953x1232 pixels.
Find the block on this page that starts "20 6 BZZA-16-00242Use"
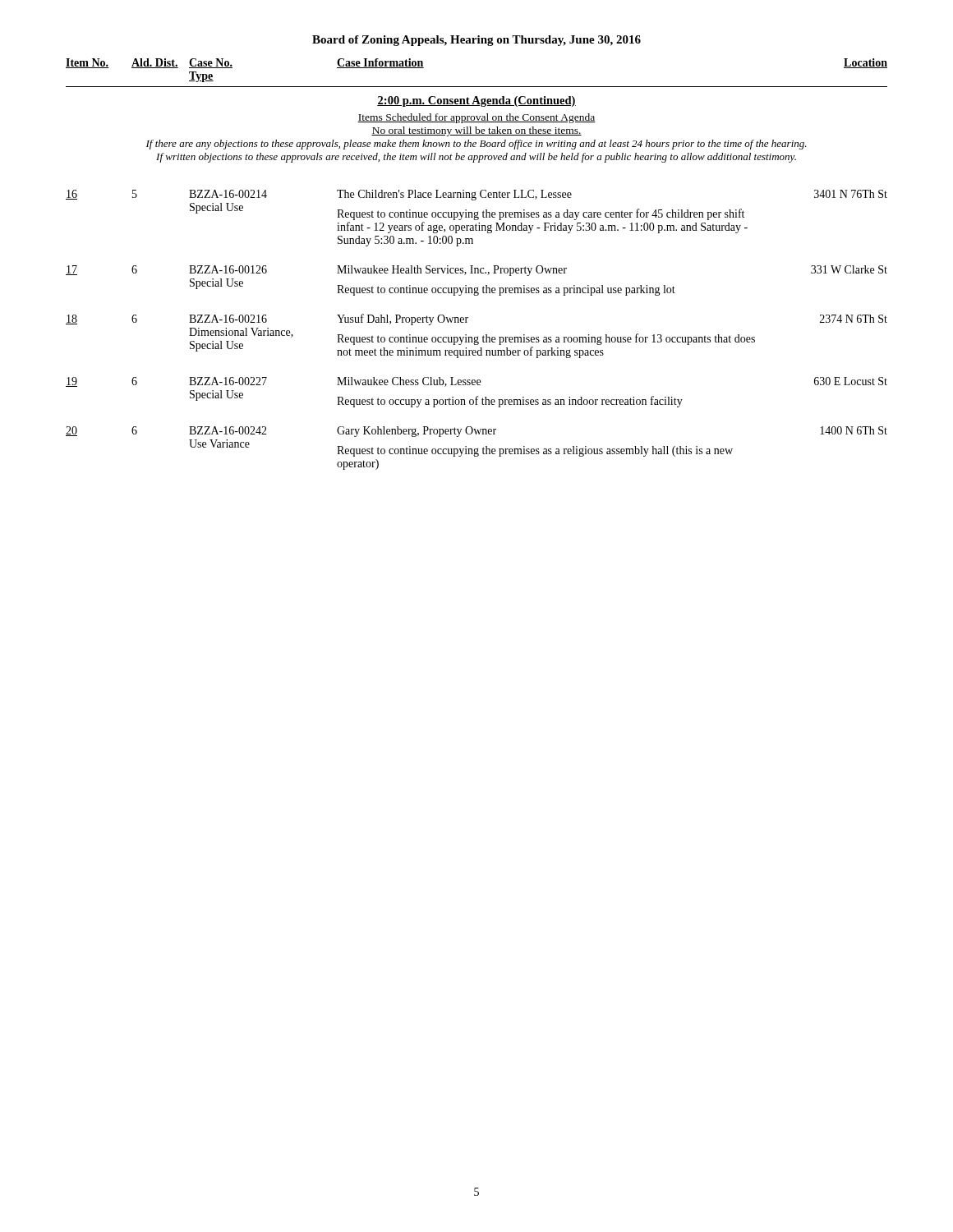point(476,447)
